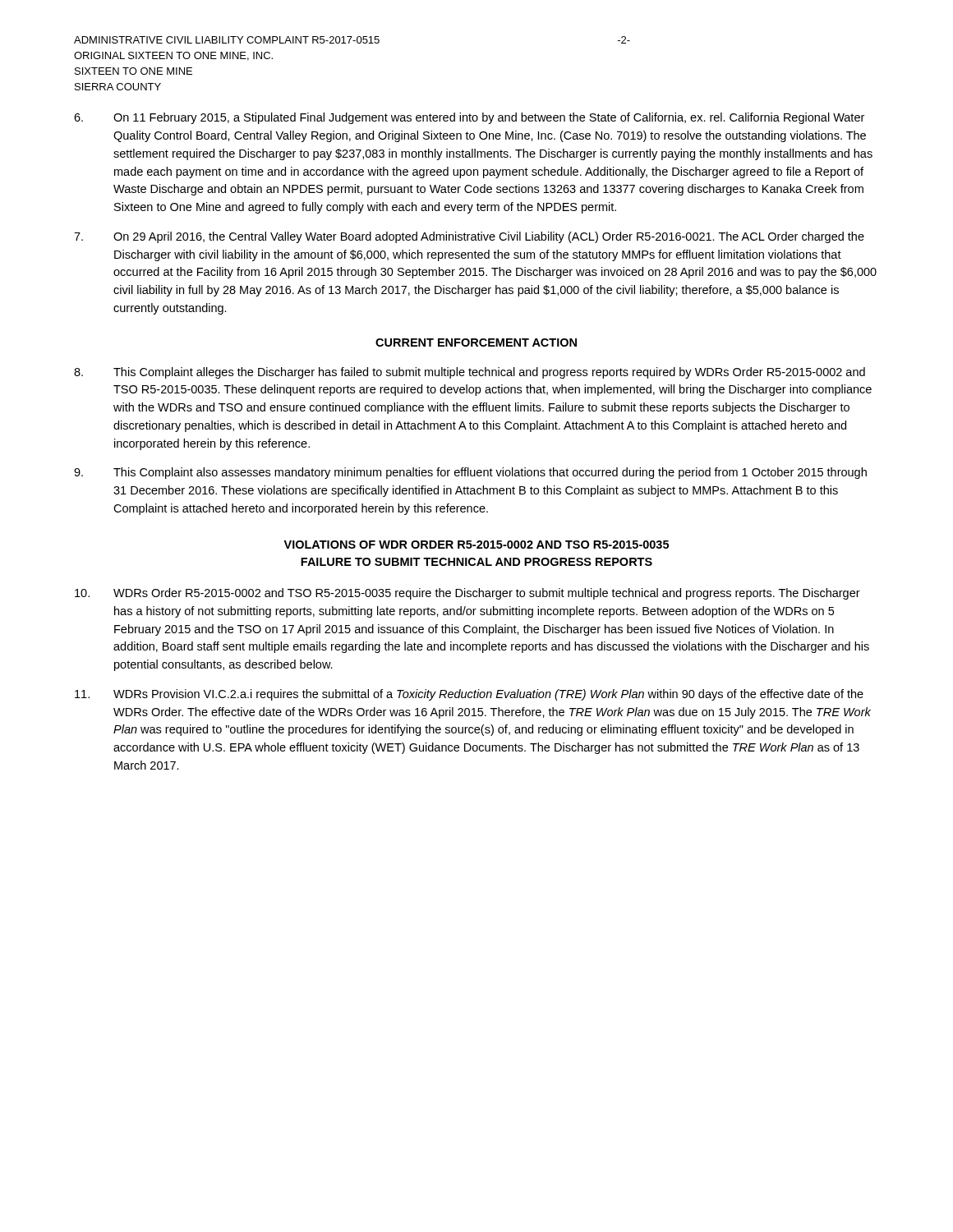Where is the passage that starts "8. This Complaint alleges"?
Screen dimensions: 1232x953
point(476,408)
